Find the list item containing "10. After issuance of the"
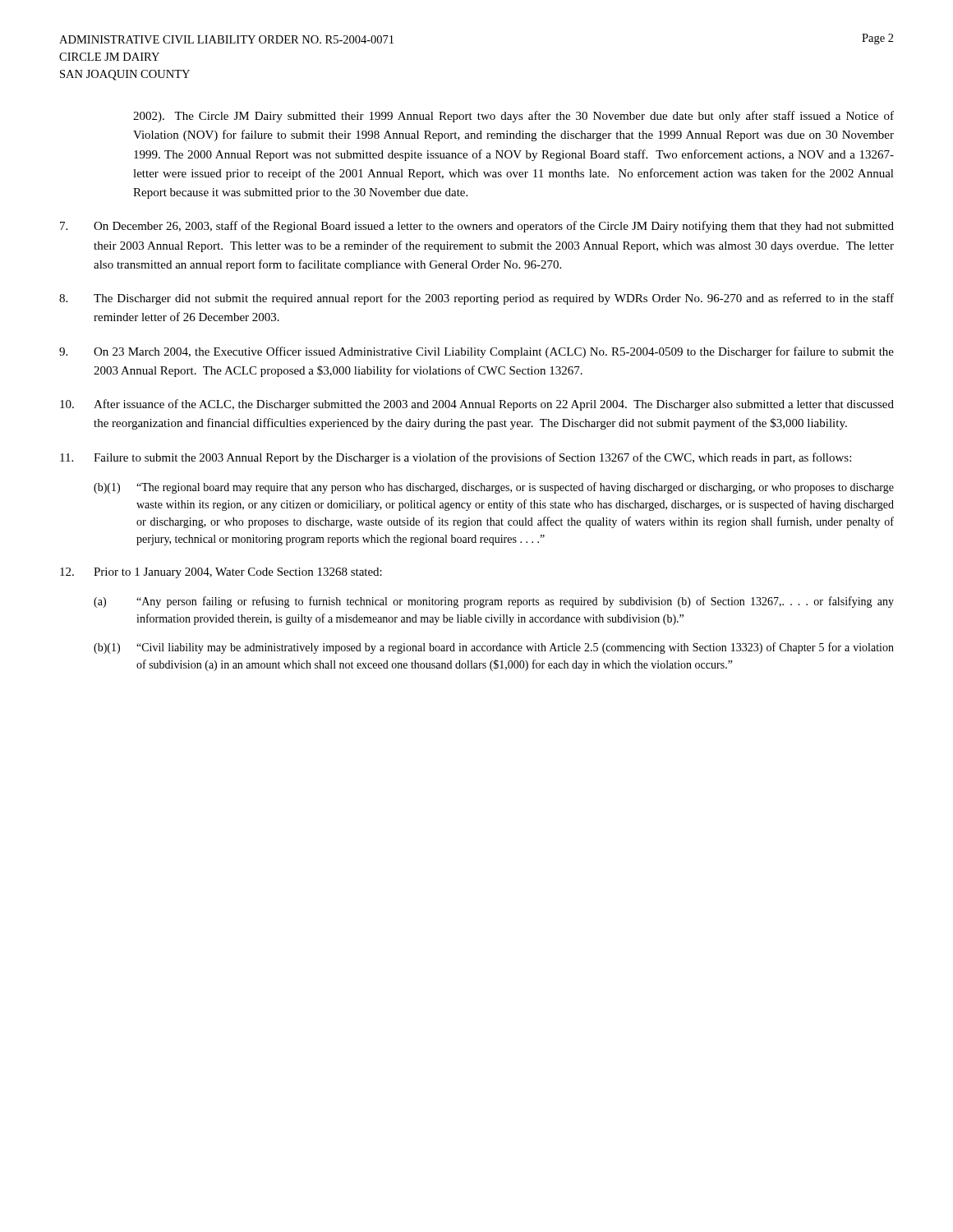This screenshot has width=953, height=1232. click(x=476, y=414)
